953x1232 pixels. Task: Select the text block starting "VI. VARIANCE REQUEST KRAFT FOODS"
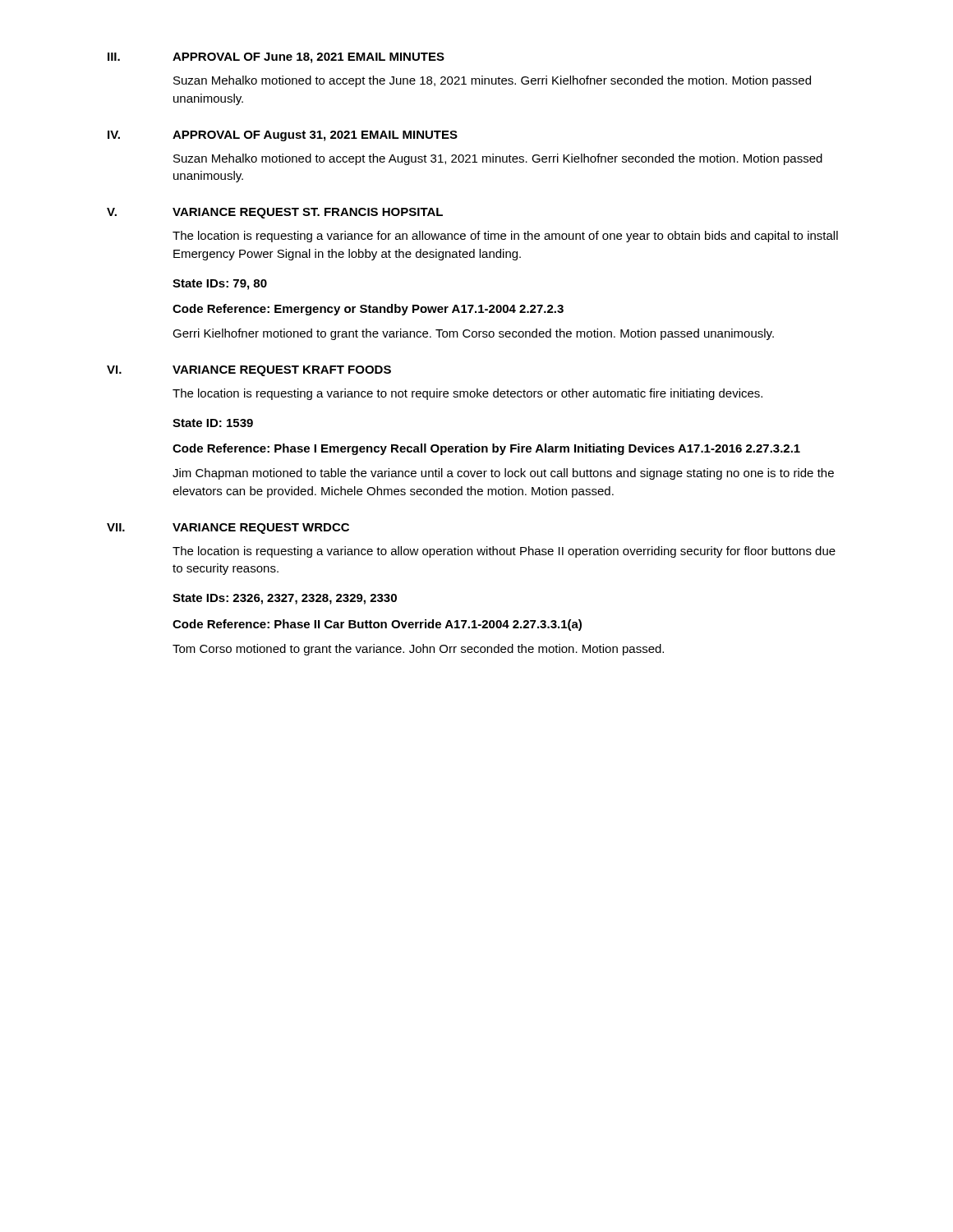pyautogui.click(x=249, y=369)
